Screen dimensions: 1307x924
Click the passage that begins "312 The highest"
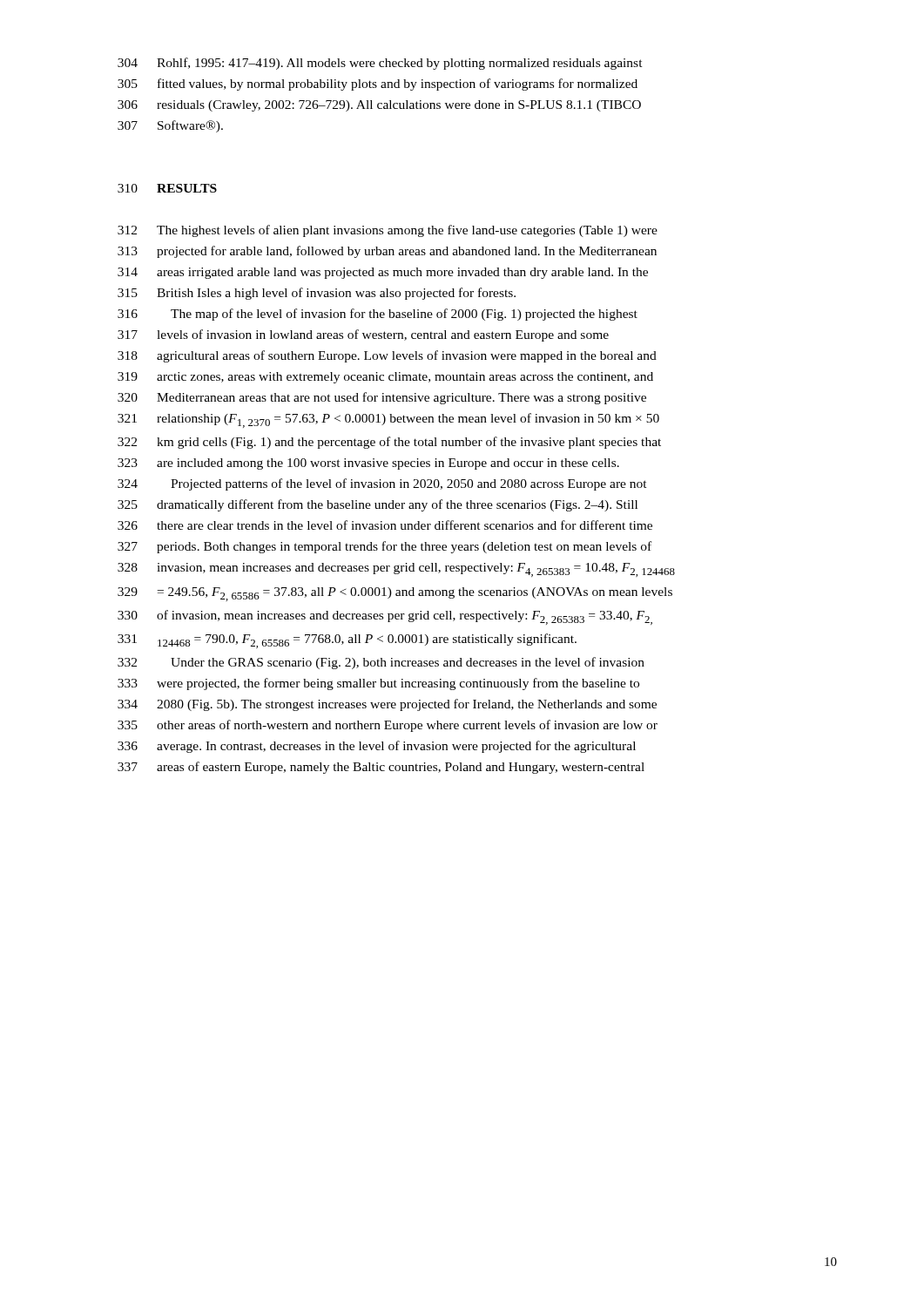pos(471,230)
